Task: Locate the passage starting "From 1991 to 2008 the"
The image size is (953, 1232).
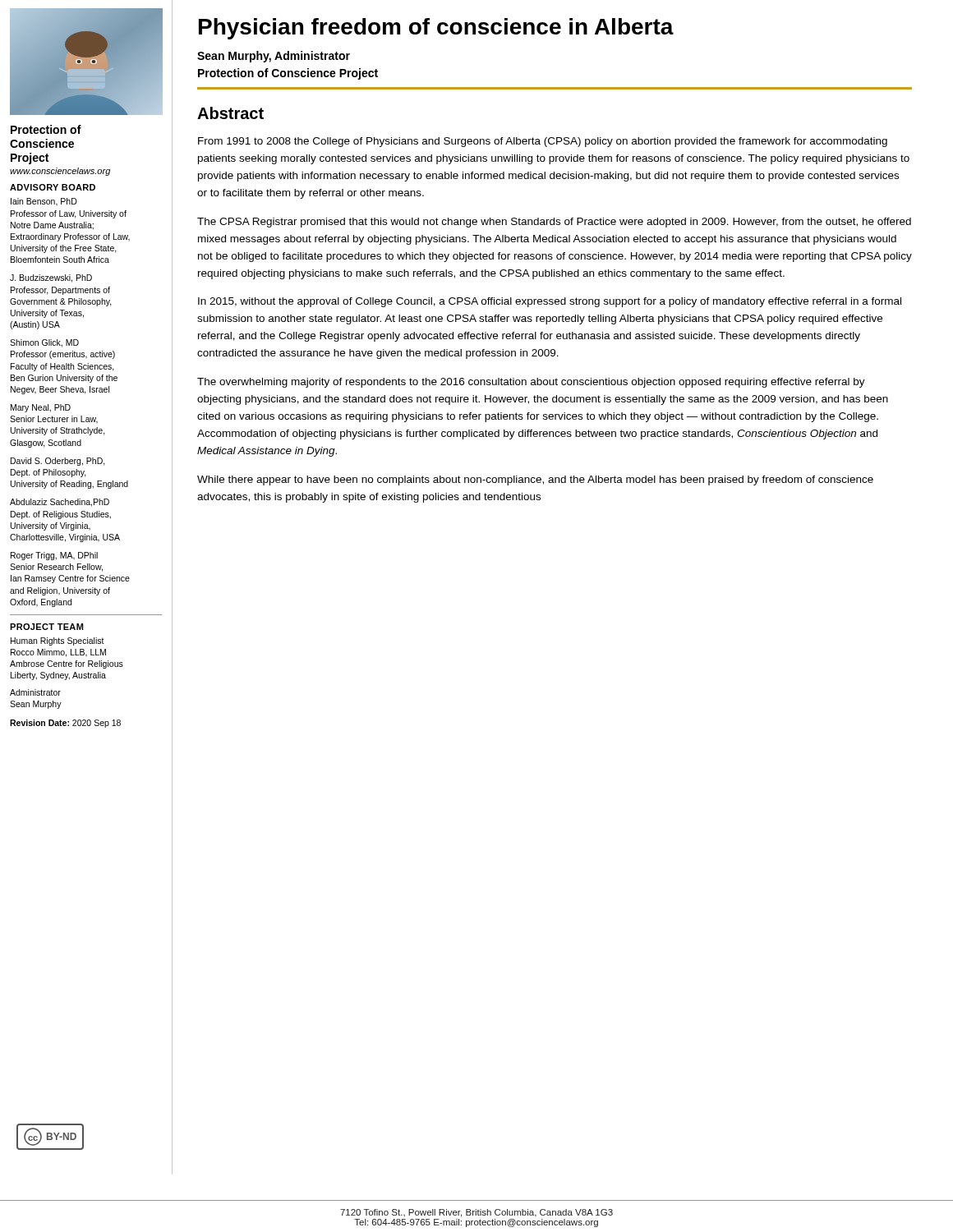Action: click(x=553, y=167)
